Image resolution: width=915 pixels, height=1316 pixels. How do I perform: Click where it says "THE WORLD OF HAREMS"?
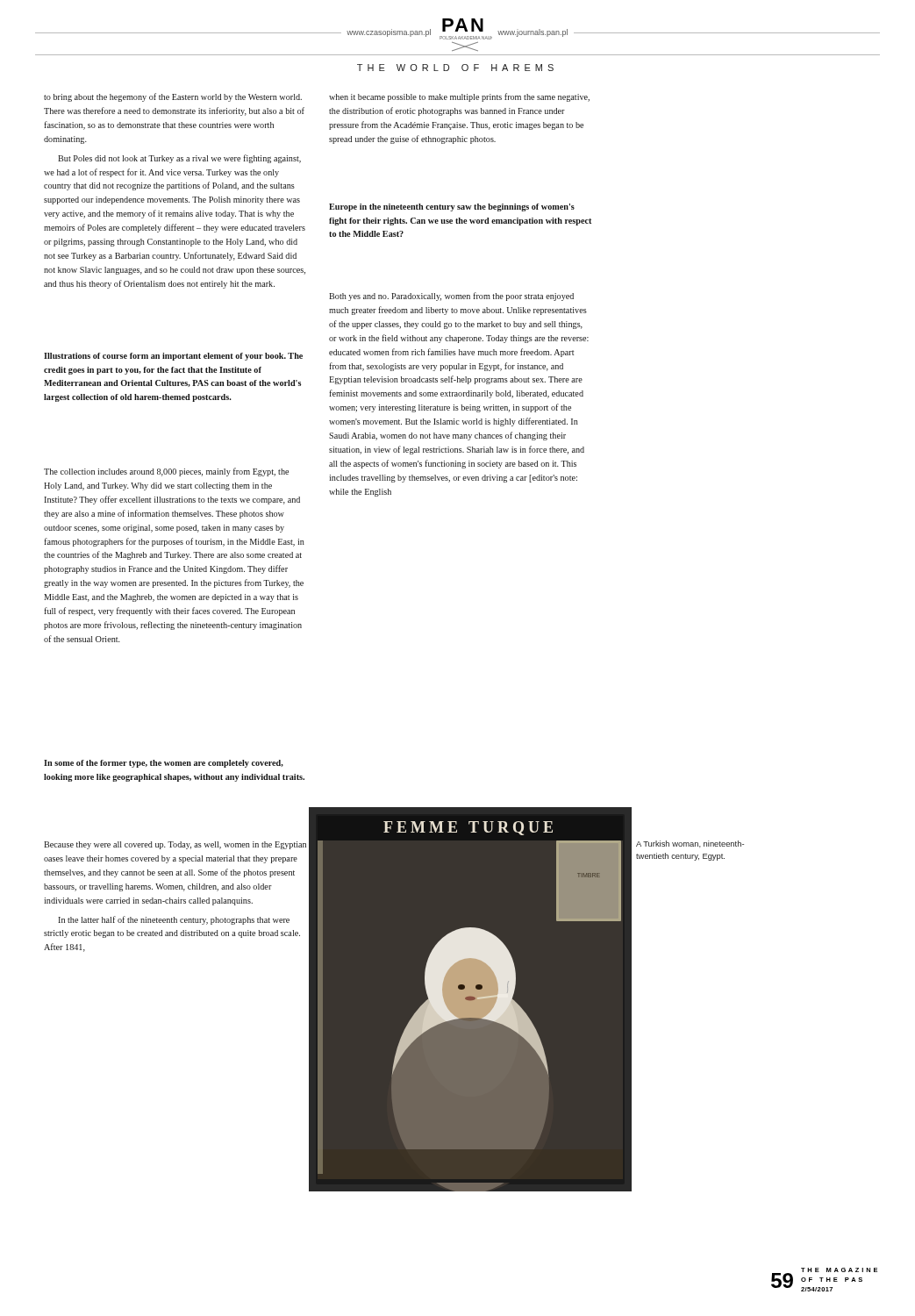click(x=458, y=68)
